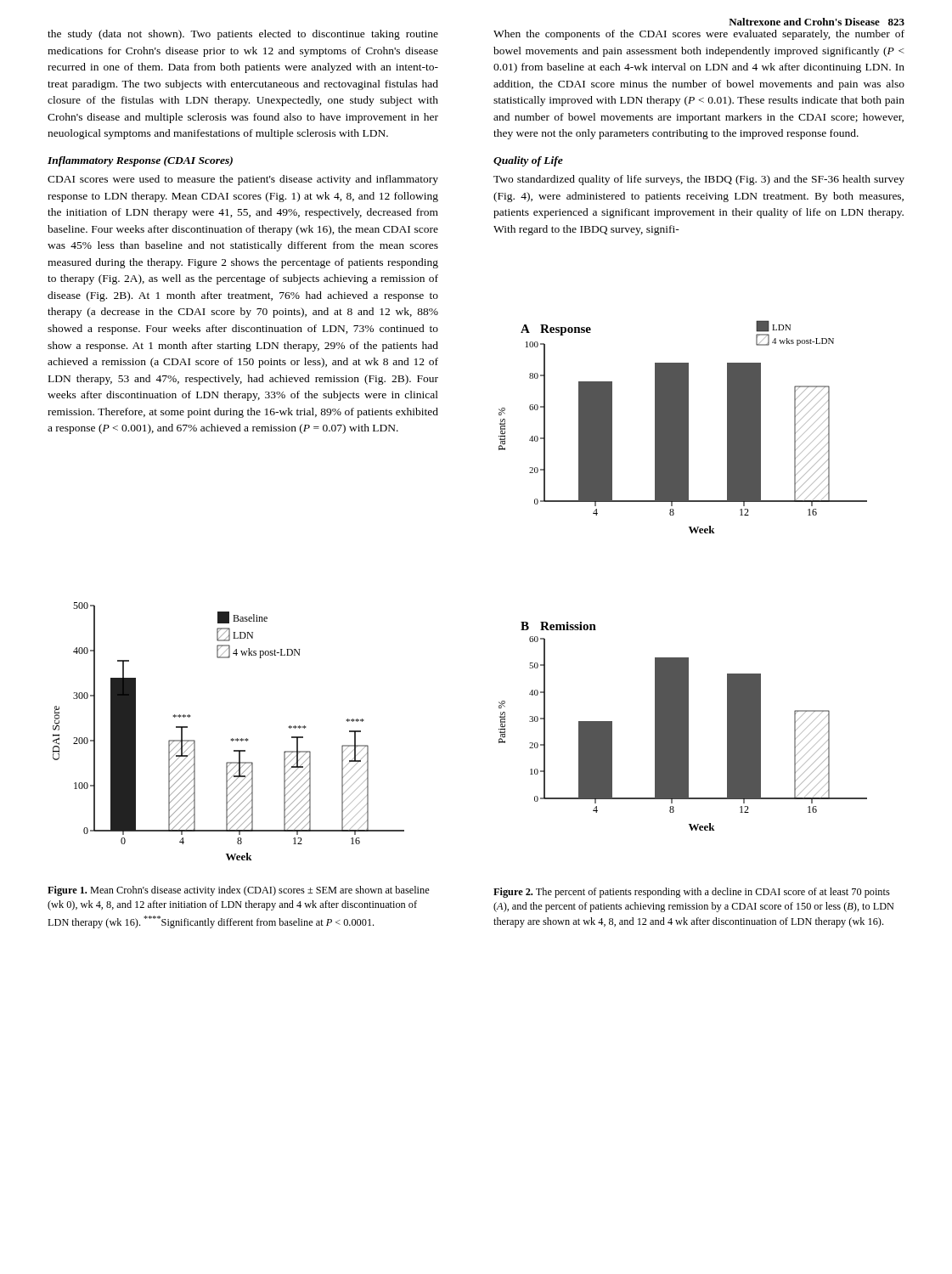Find the text block that reads "CDAI scores were used to"
This screenshot has height=1274, width=952.
pos(243,304)
